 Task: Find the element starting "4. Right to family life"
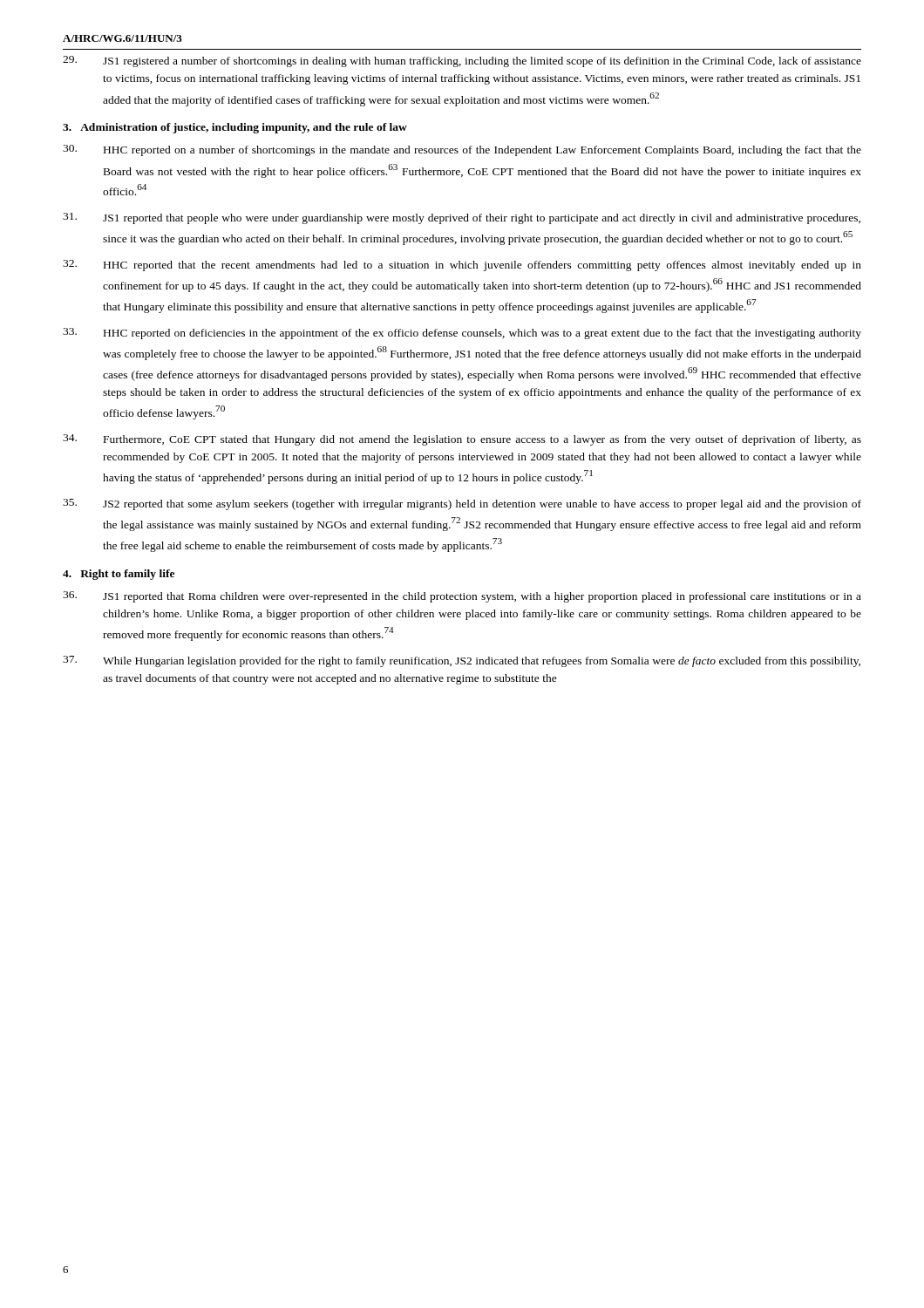[x=119, y=573]
